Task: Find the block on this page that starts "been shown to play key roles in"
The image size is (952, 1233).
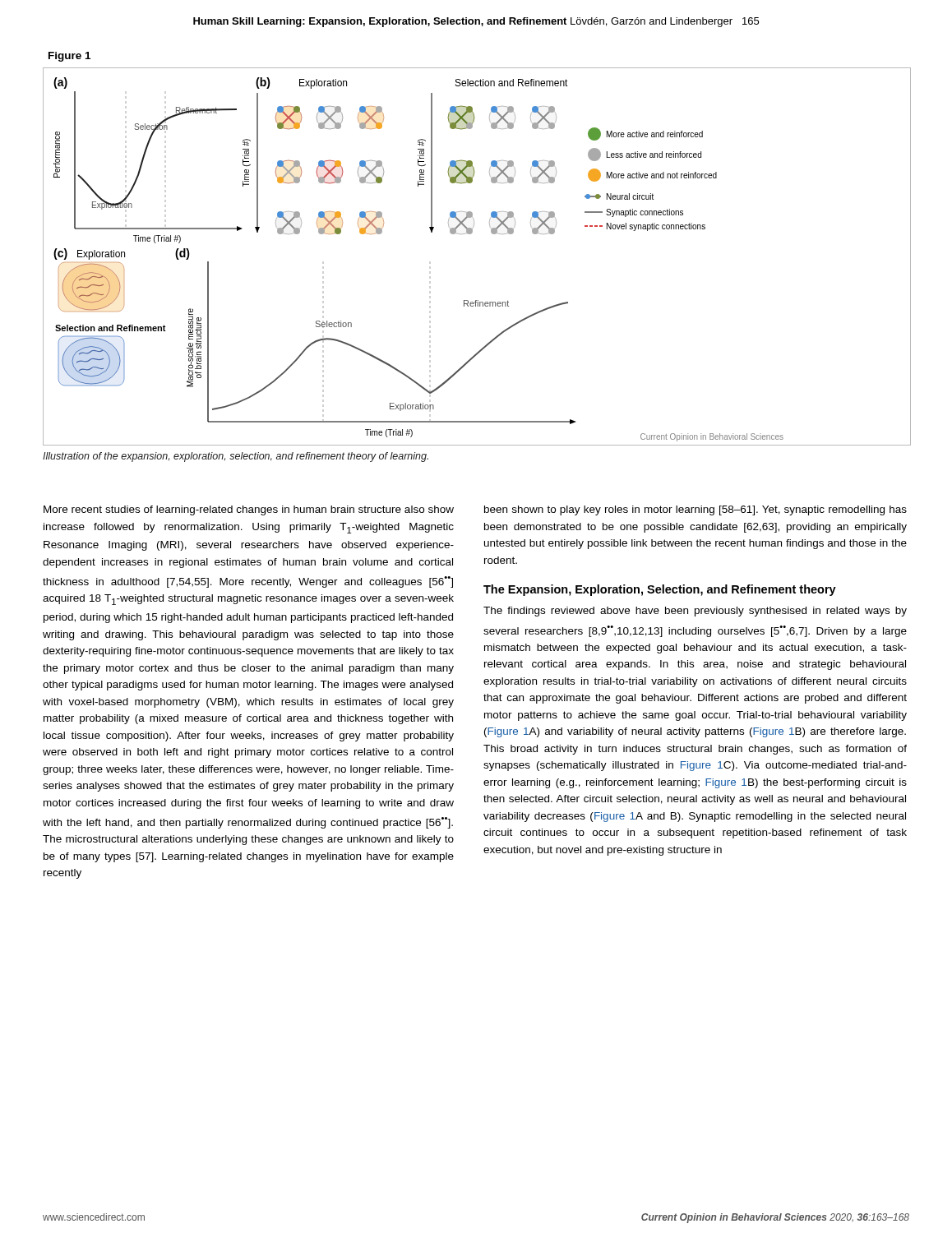Action: point(695,680)
